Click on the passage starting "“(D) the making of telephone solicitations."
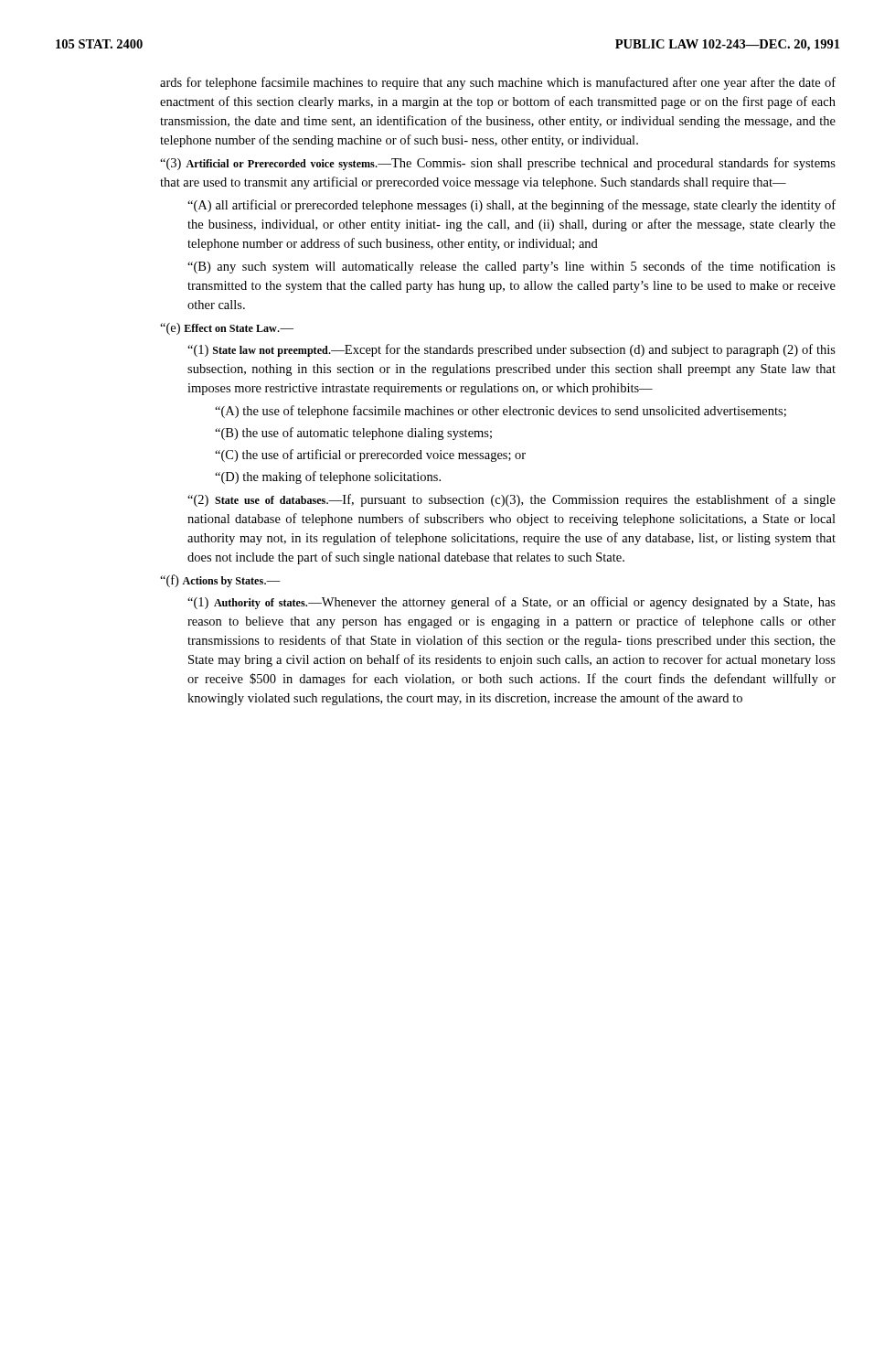This screenshot has width=895, height=1372. click(328, 477)
